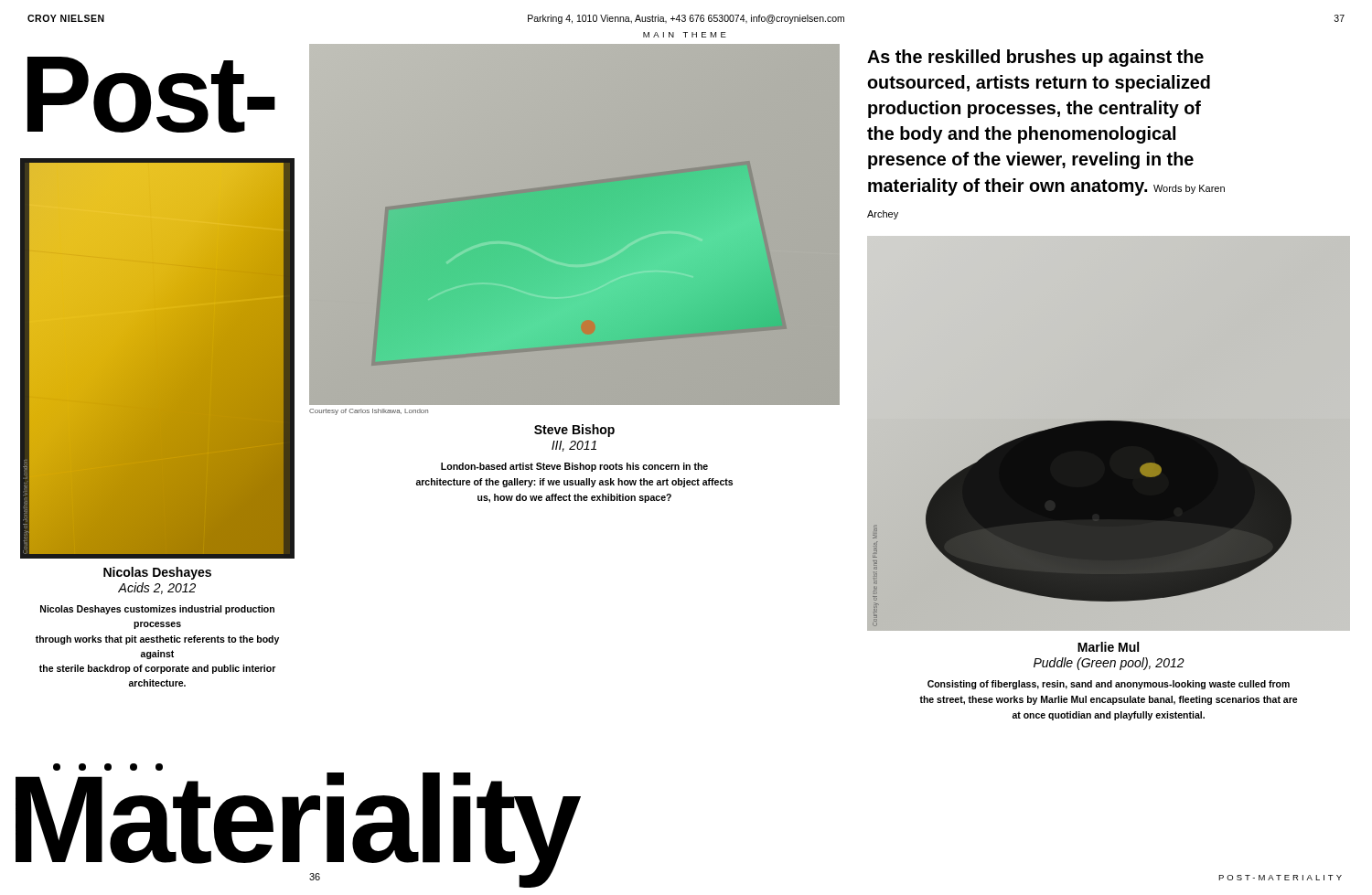Locate the text "Nicolas Deshayes Acids 2, 2012"
Viewport: 1372px width, 895px height.
click(x=157, y=580)
